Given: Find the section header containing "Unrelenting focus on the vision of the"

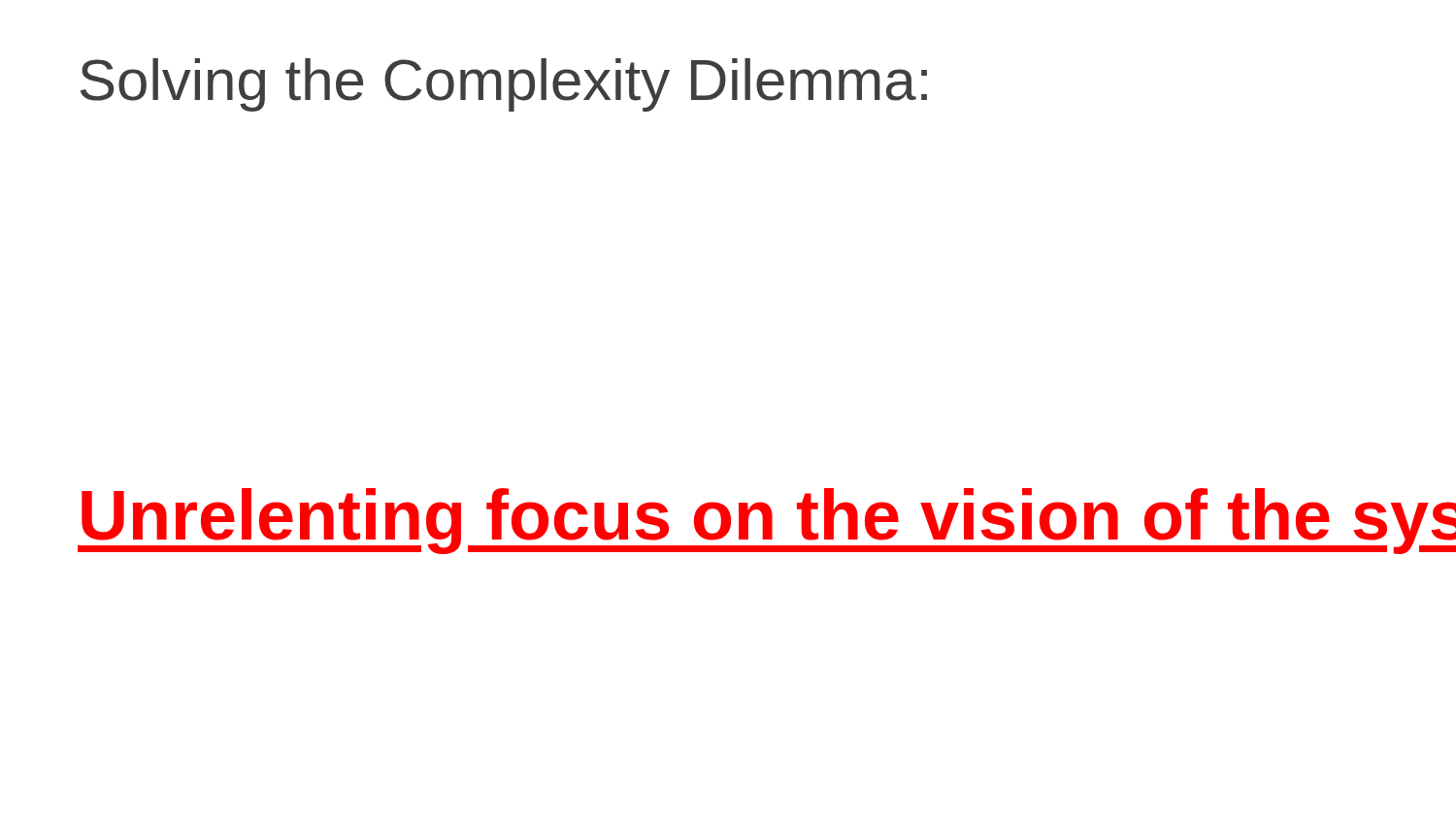Looking at the screenshot, I should tap(767, 515).
